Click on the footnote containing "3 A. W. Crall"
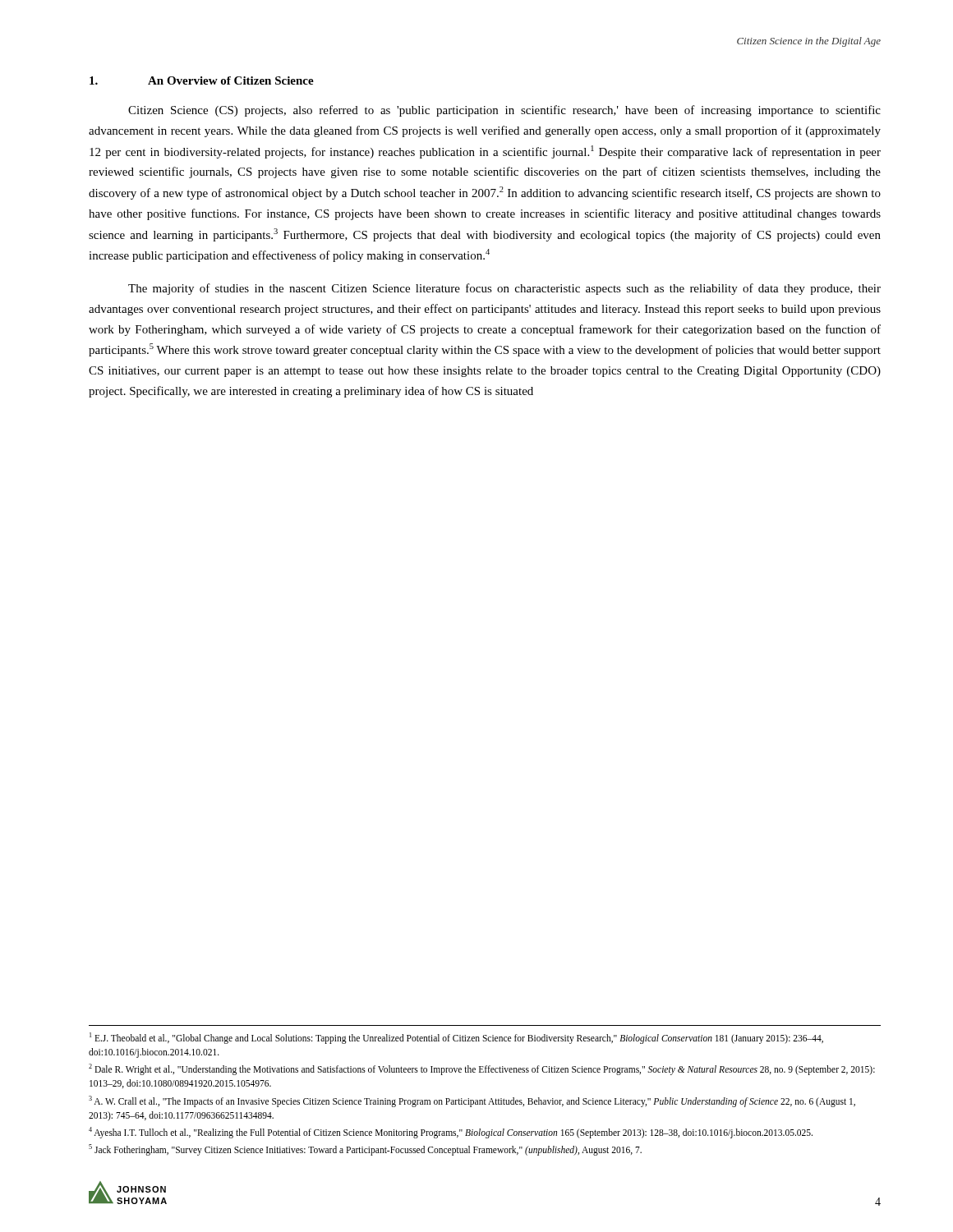This screenshot has height=1232, width=953. click(x=472, y=1107)
